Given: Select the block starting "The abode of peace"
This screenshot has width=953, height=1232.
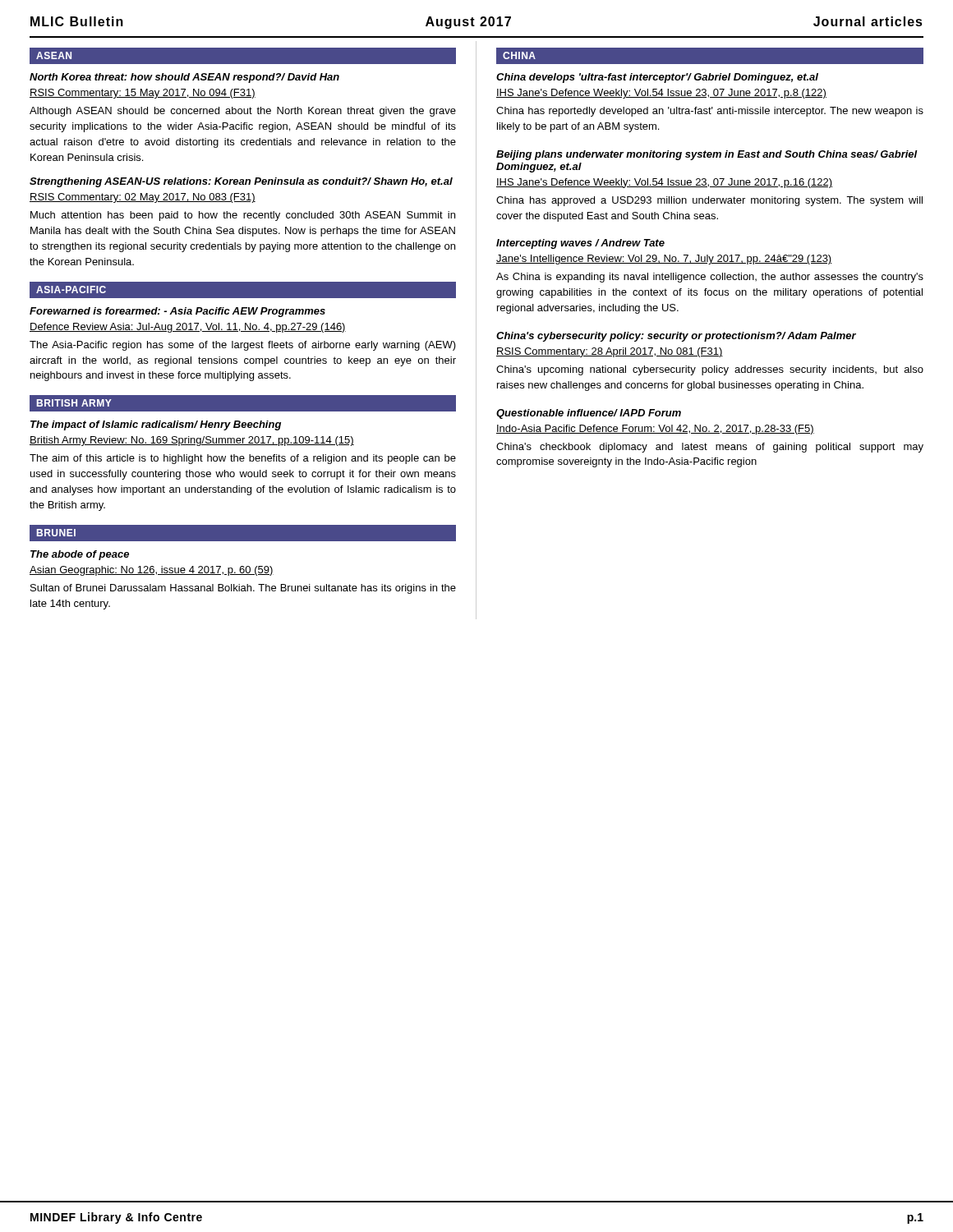Looking at the screenshot, I should [x=79, y=554].
